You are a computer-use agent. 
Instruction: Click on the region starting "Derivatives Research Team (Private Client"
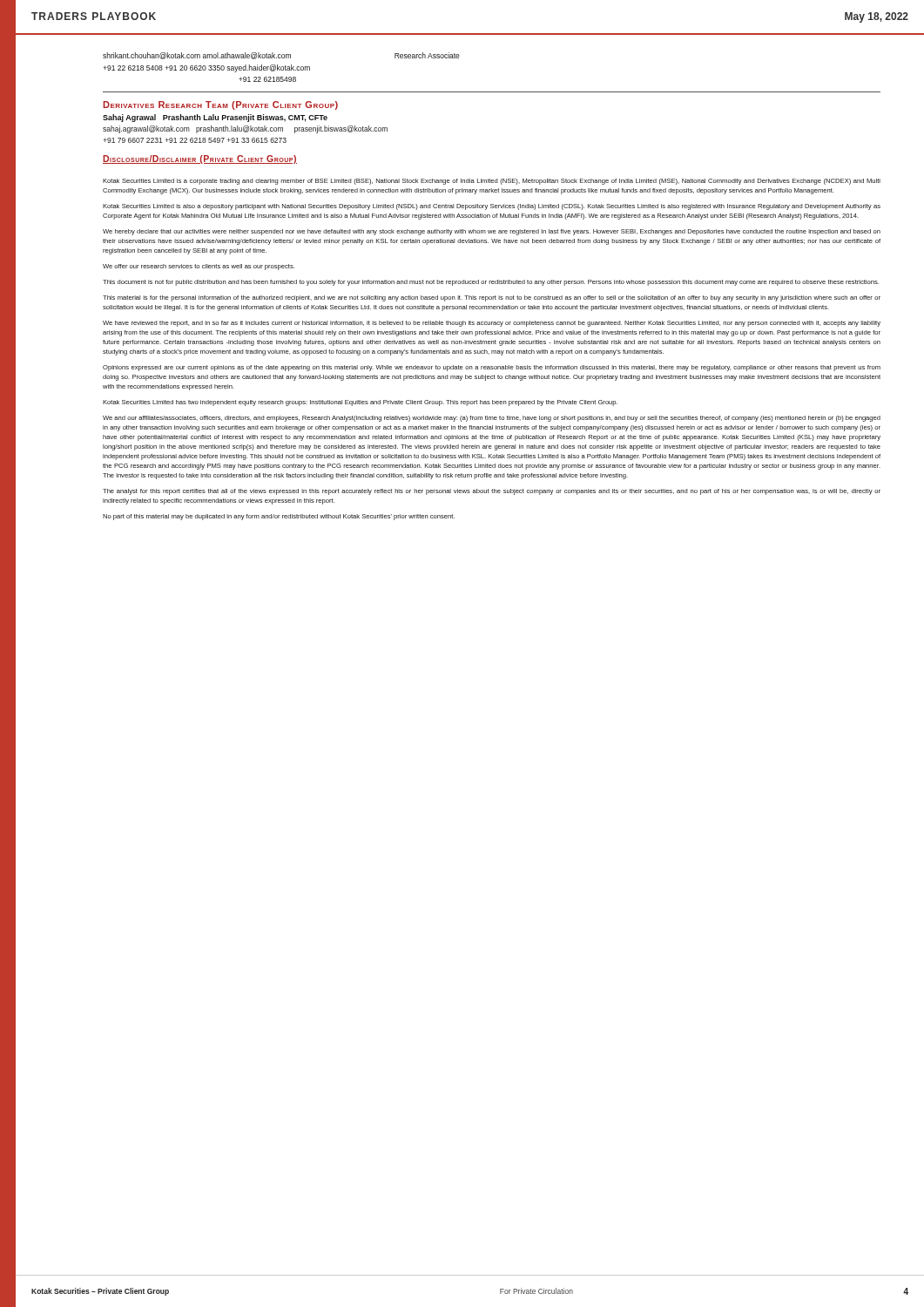tap(221, 104)
